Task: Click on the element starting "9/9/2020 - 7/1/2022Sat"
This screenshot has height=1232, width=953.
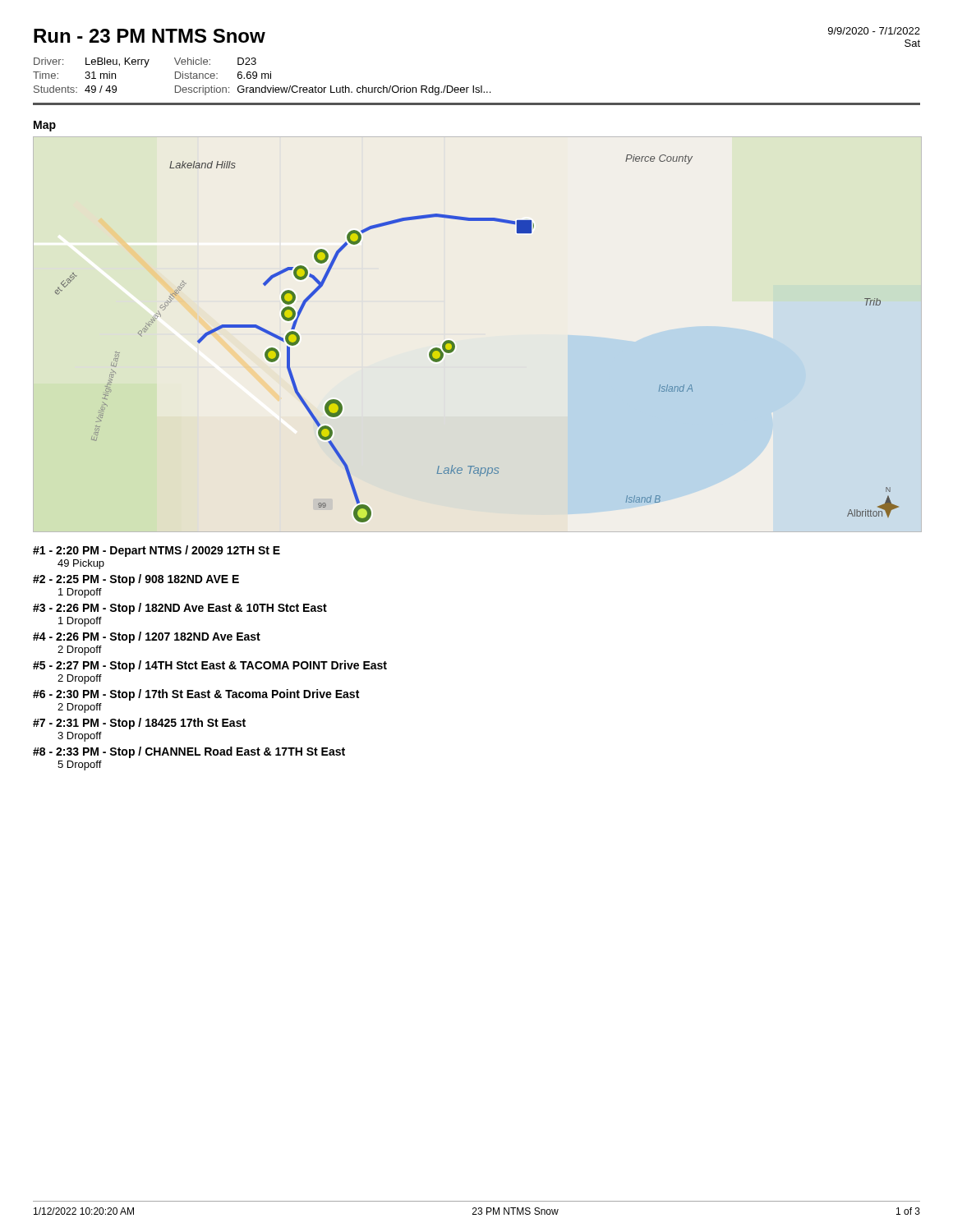Action: tap(874, 37)
